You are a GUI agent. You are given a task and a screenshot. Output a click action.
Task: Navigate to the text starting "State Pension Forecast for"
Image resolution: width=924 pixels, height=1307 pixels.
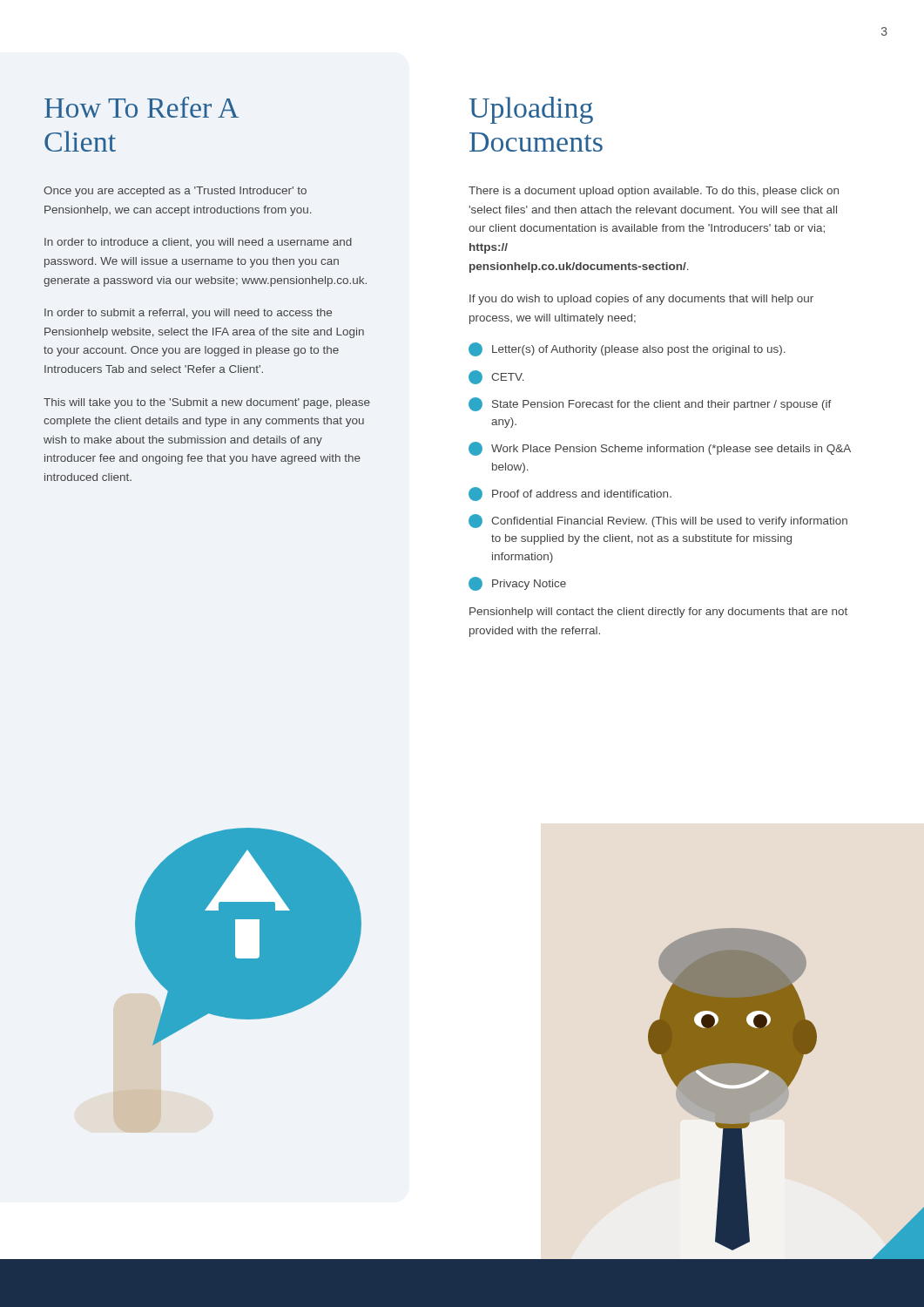point(660,413)
